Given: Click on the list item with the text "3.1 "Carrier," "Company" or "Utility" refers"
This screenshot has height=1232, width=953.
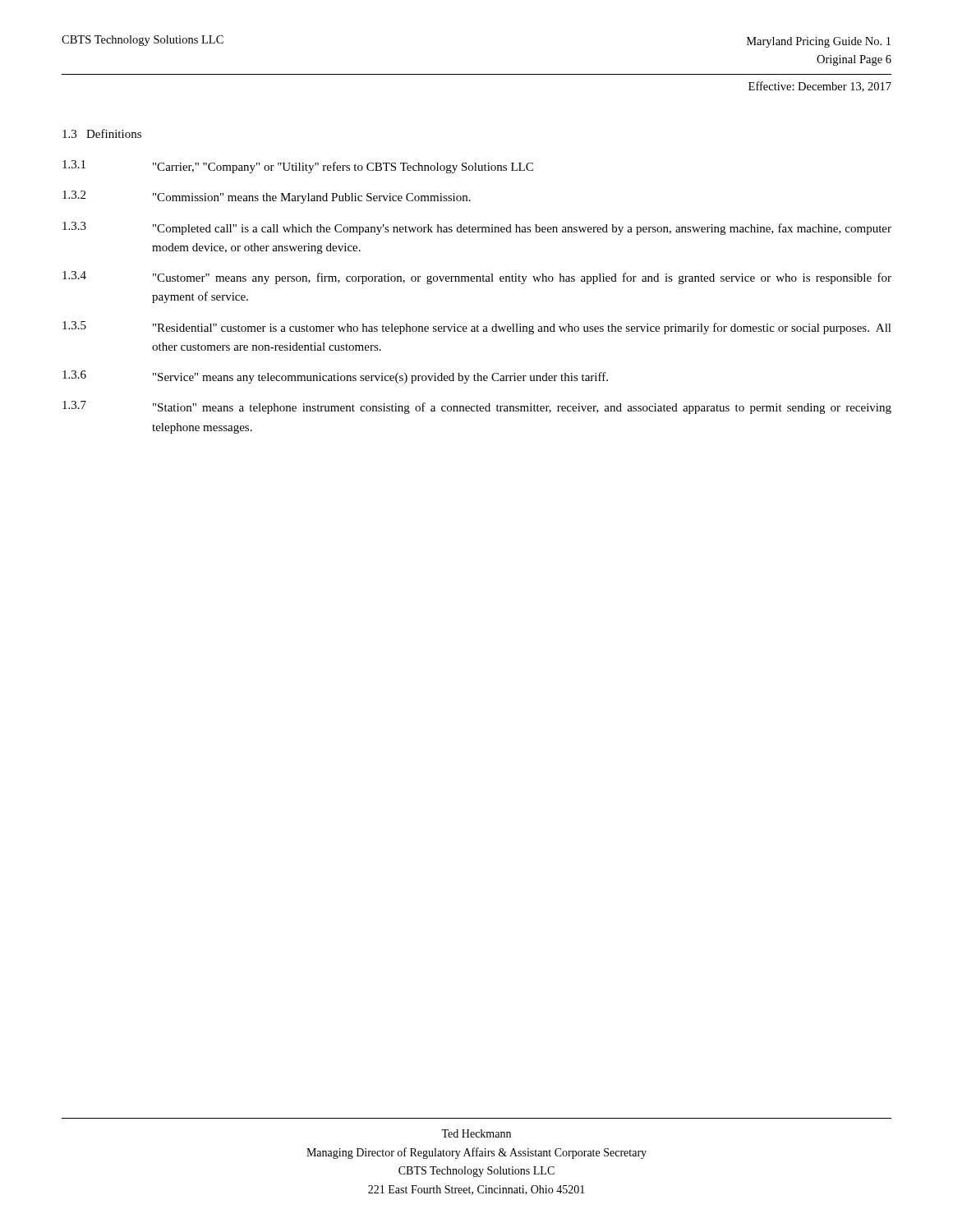Looking at the screenshot, I should tap(476, 167).
